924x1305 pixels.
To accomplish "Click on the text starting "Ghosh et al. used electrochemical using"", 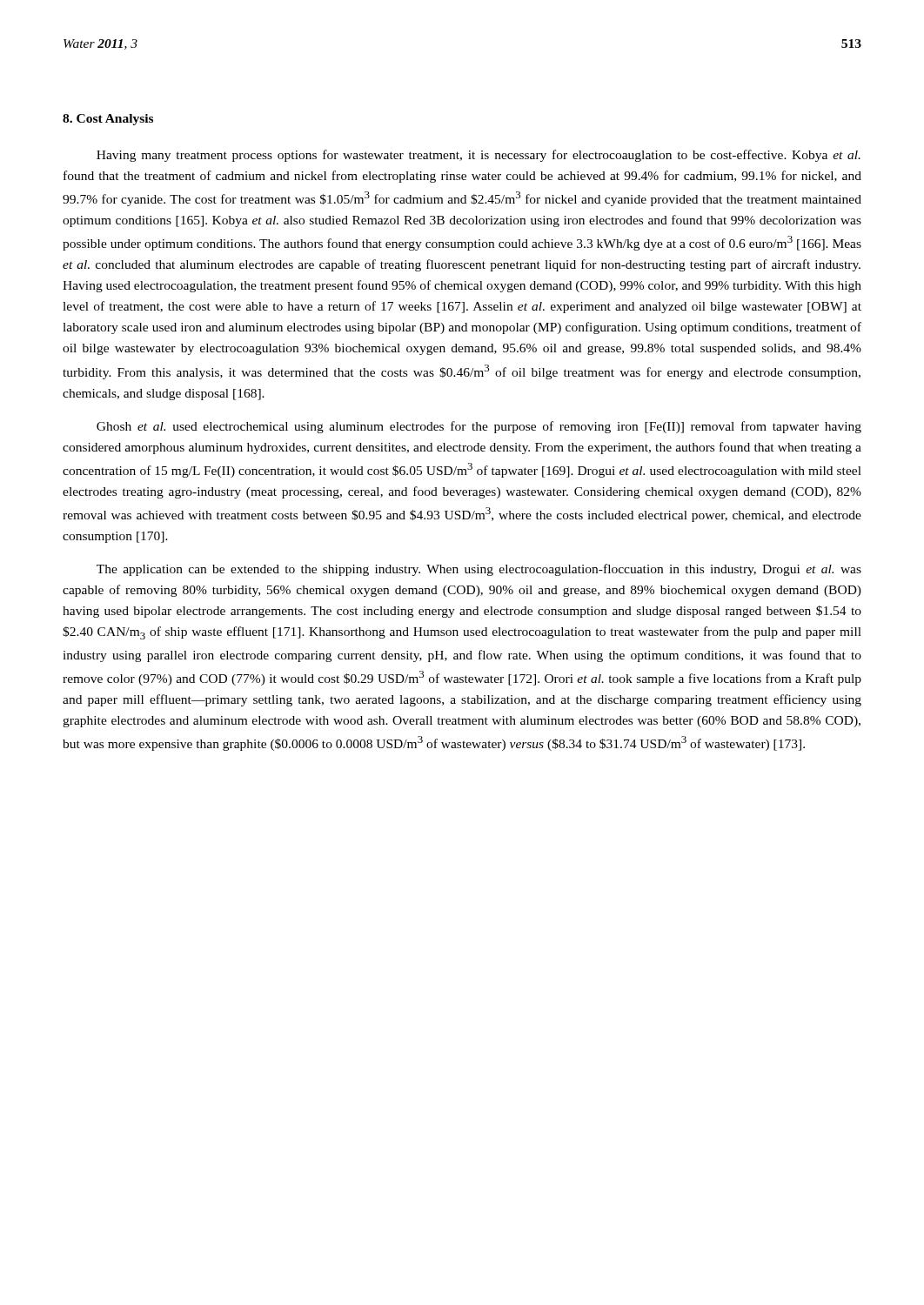I will pyautogui.click(x=462, y=481).
